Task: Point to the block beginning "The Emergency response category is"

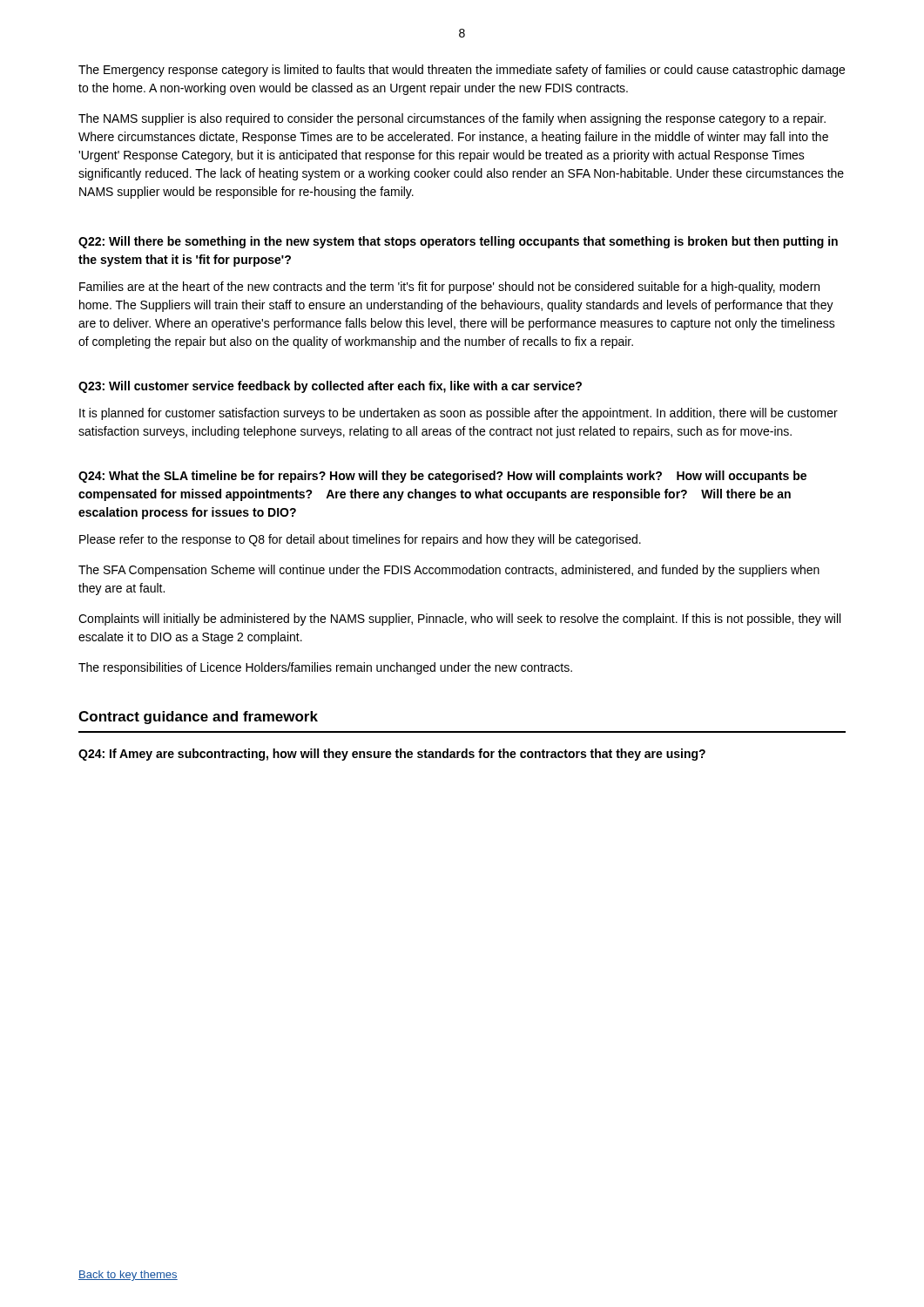Action: click(x=462, y=79)
